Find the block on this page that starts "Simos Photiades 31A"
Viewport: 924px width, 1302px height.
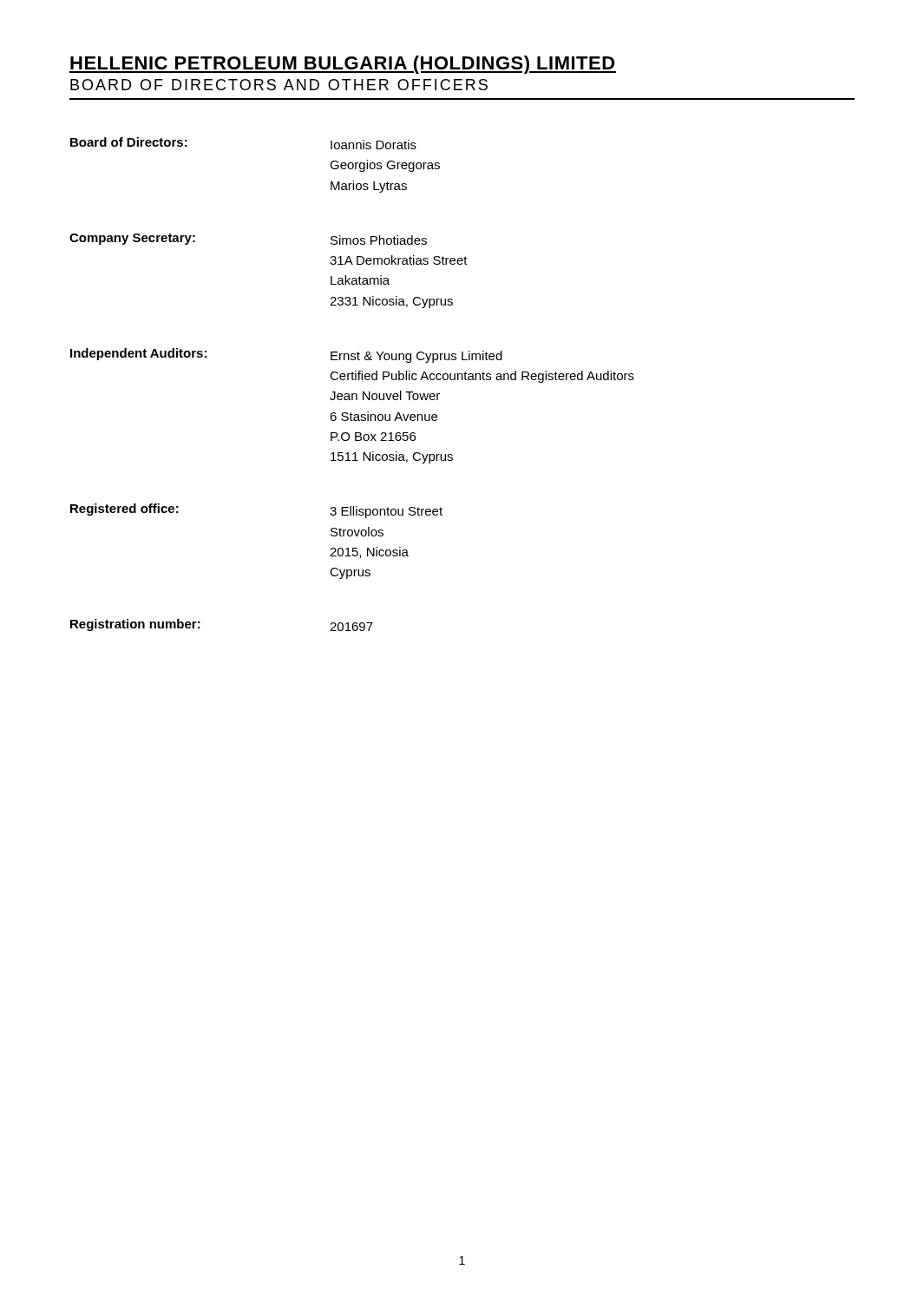pyautogui.click(x=379, y=240)
